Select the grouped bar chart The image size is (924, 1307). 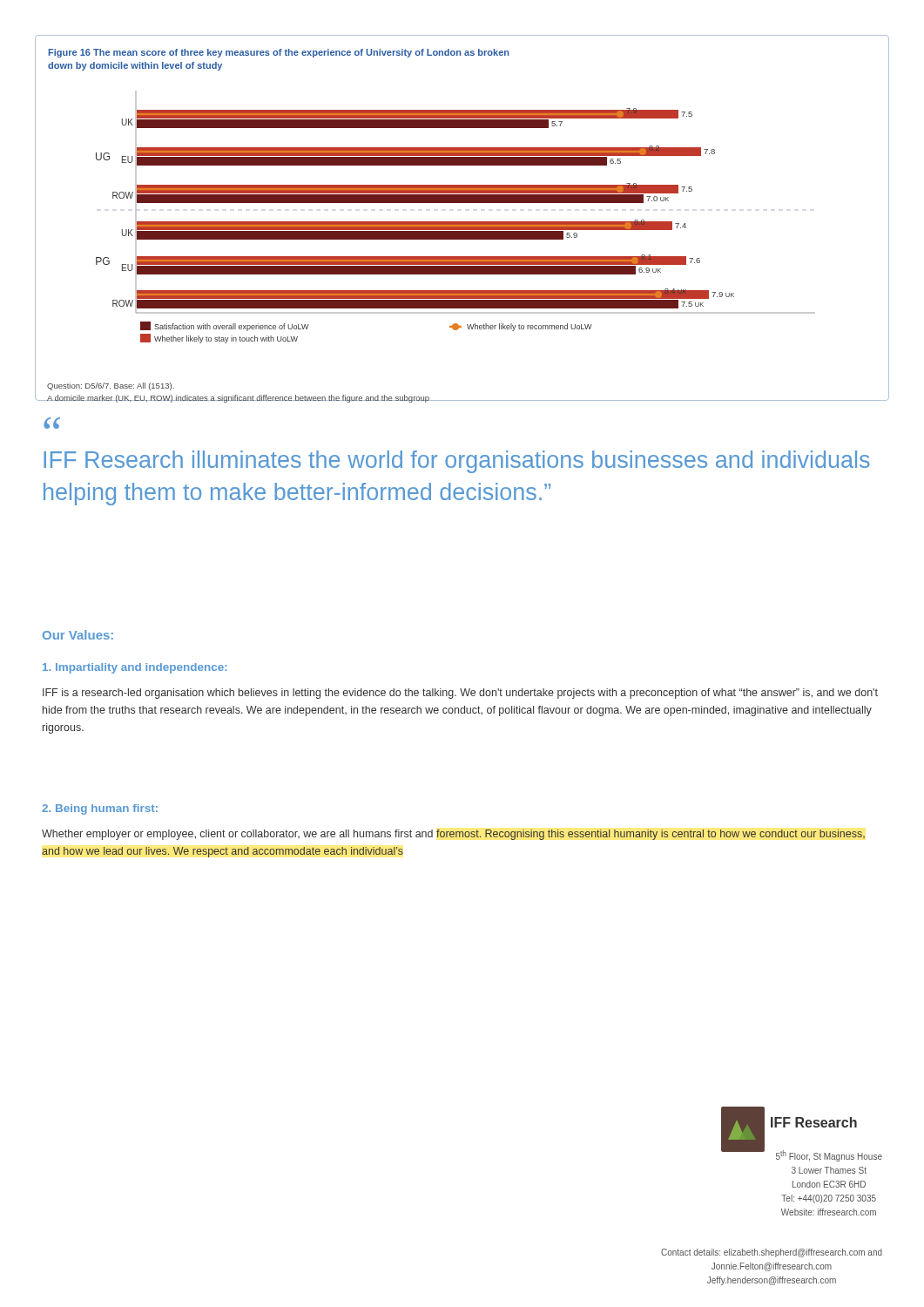click(462, 218)
